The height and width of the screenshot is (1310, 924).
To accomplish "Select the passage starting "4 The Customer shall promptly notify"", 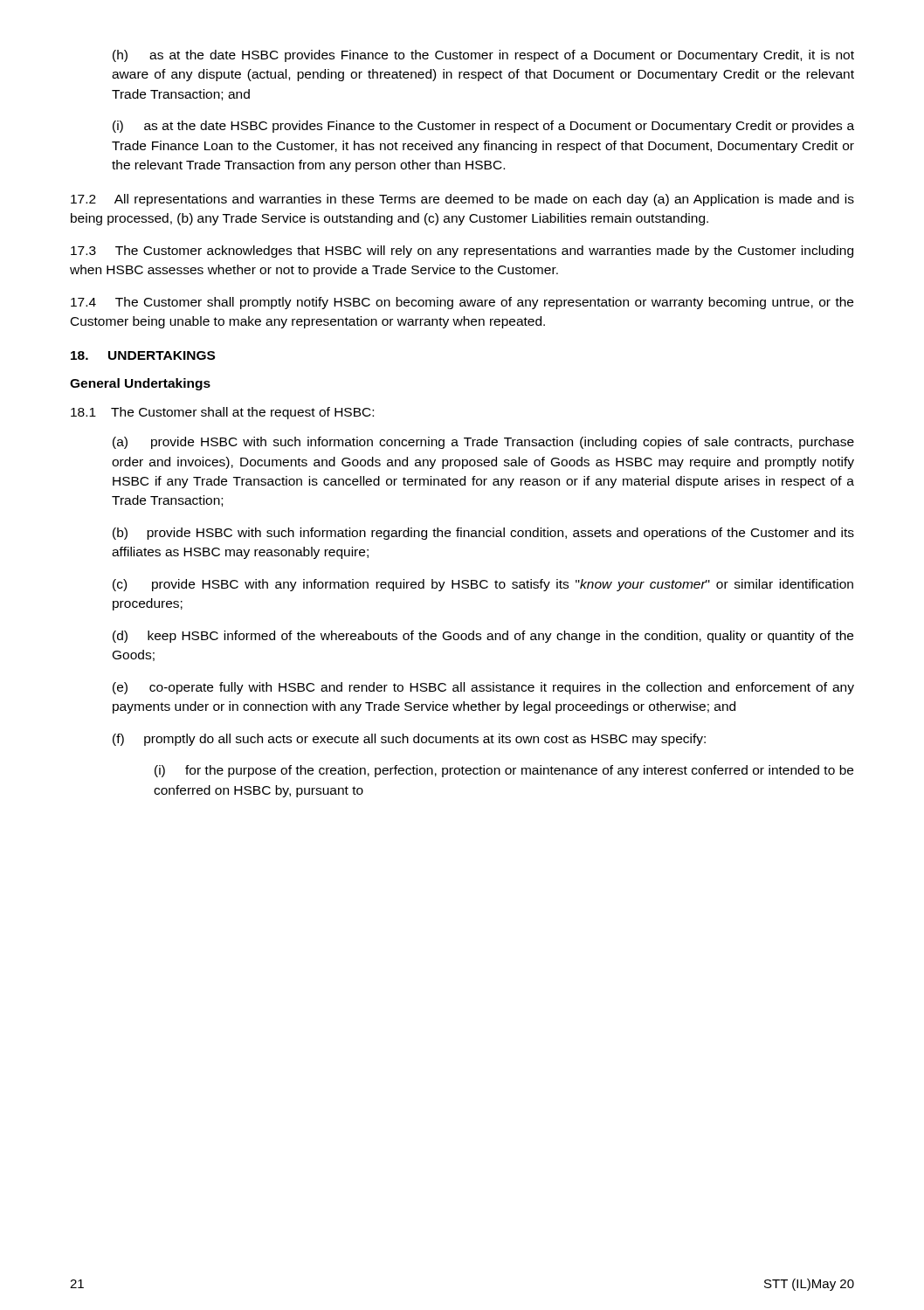I will pos(462,312).
